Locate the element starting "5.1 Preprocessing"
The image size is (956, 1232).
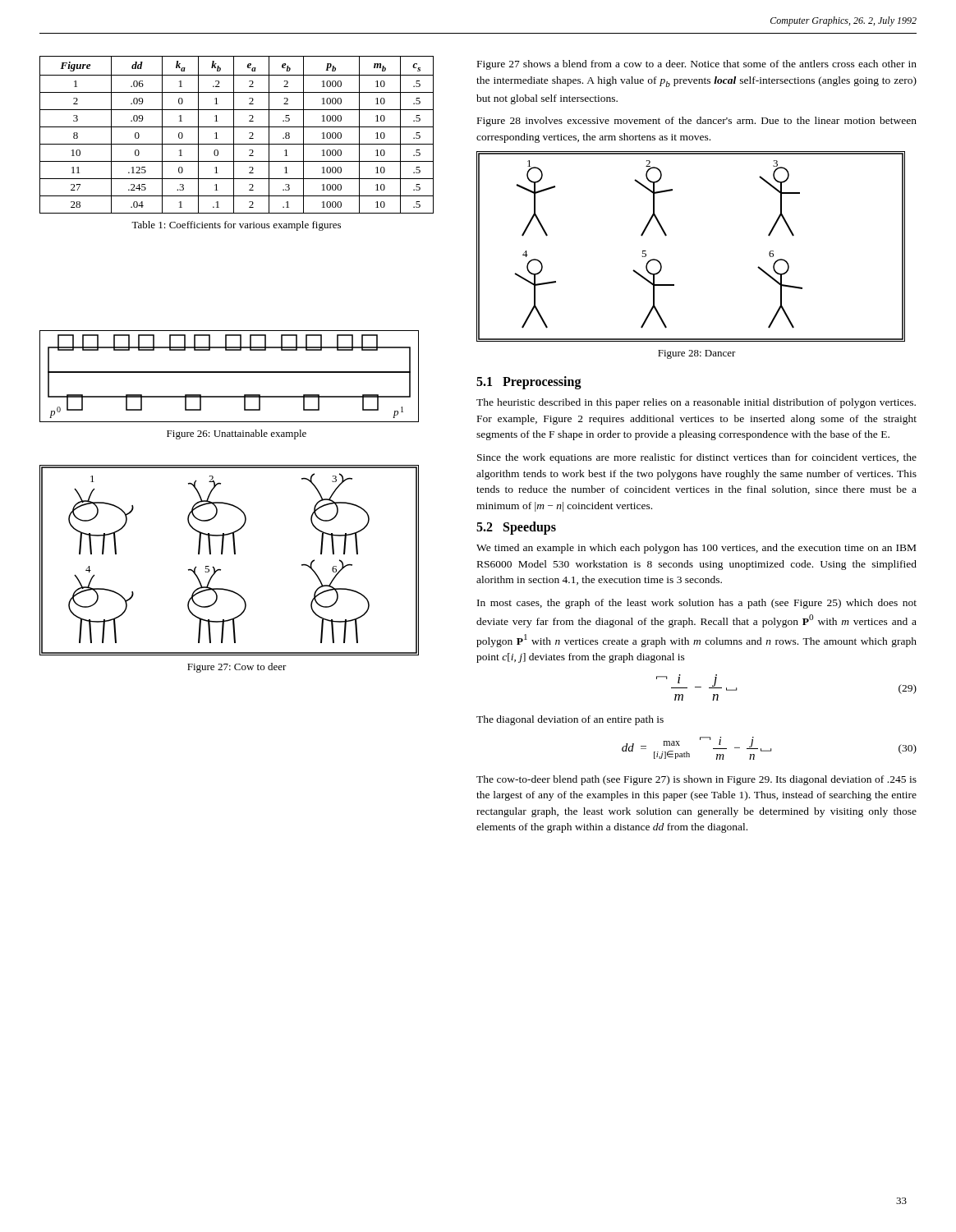click(529, 382)
